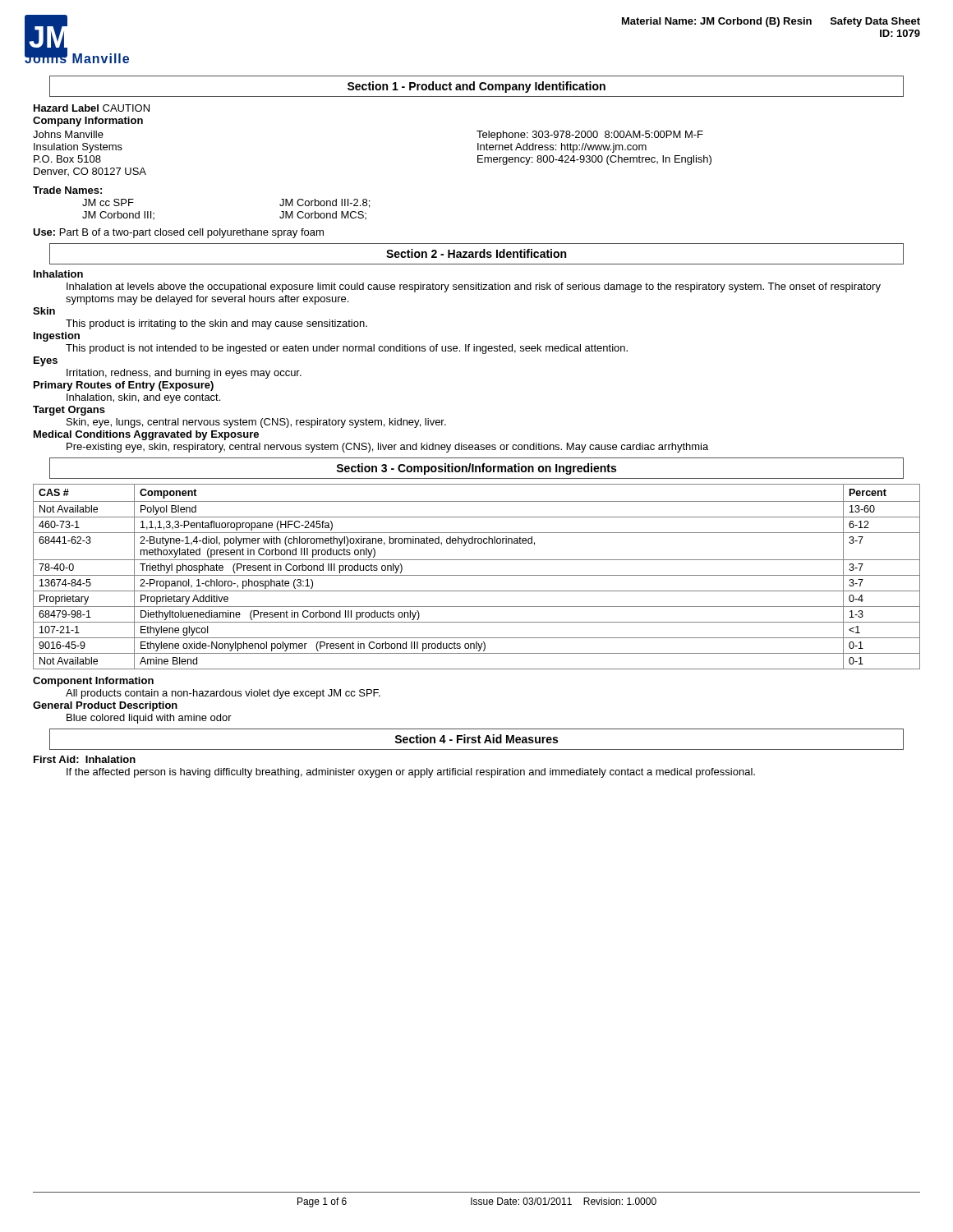Select the table
Screen dimensions: 1232x953
(x=476, y=577)
